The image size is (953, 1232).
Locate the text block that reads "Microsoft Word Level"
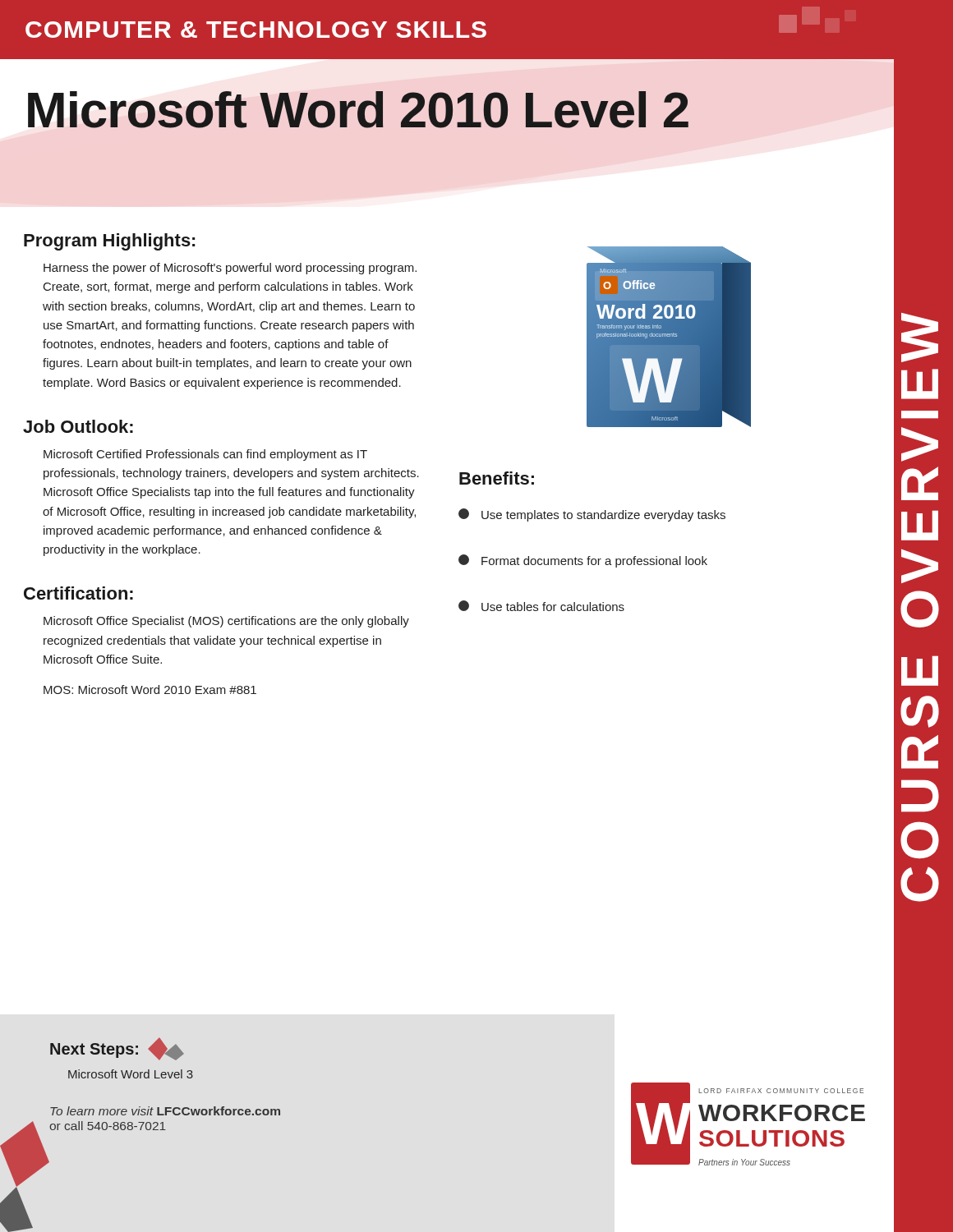pos(130,1074)
